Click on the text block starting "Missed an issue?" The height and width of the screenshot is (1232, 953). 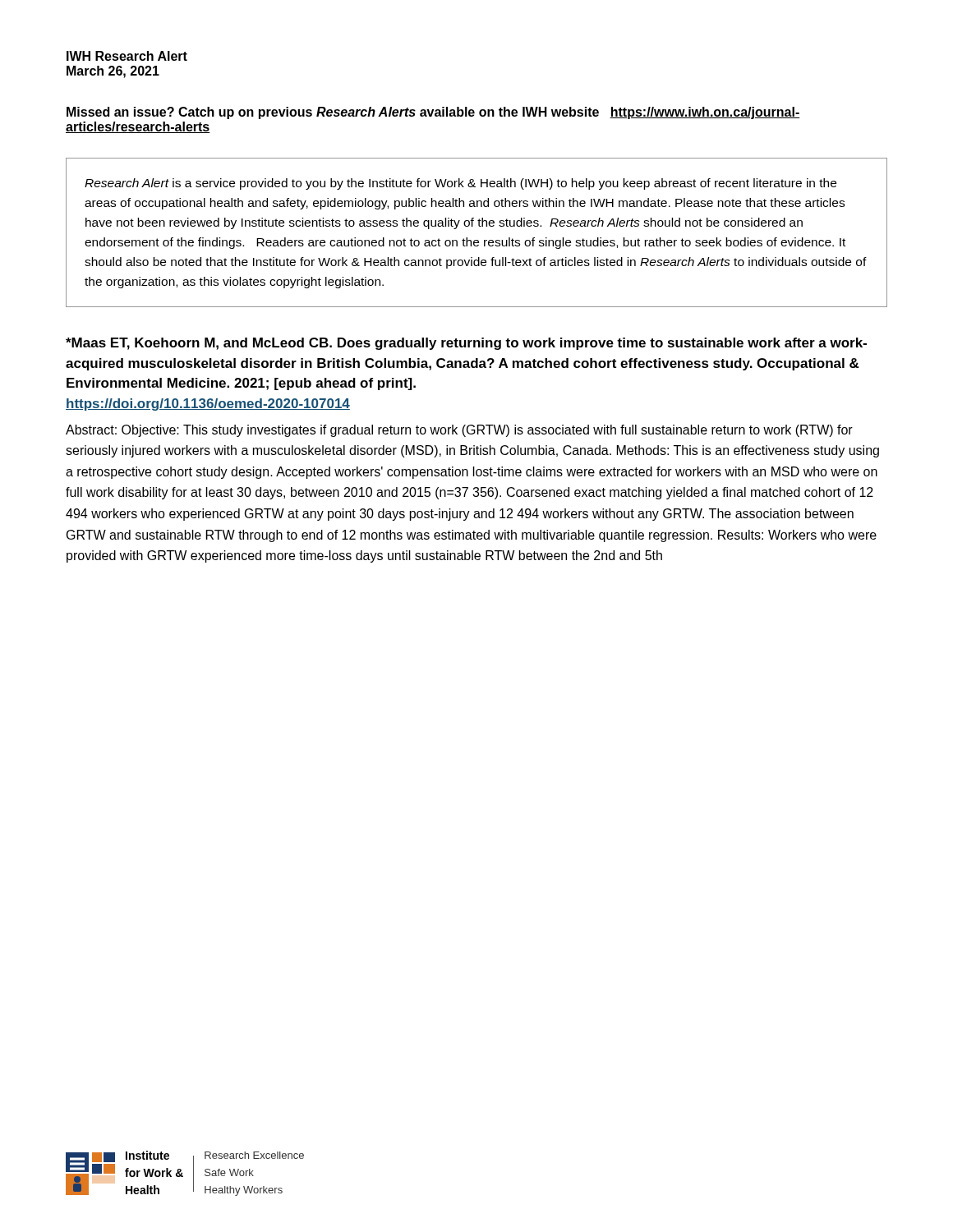[x=433, y=120]
